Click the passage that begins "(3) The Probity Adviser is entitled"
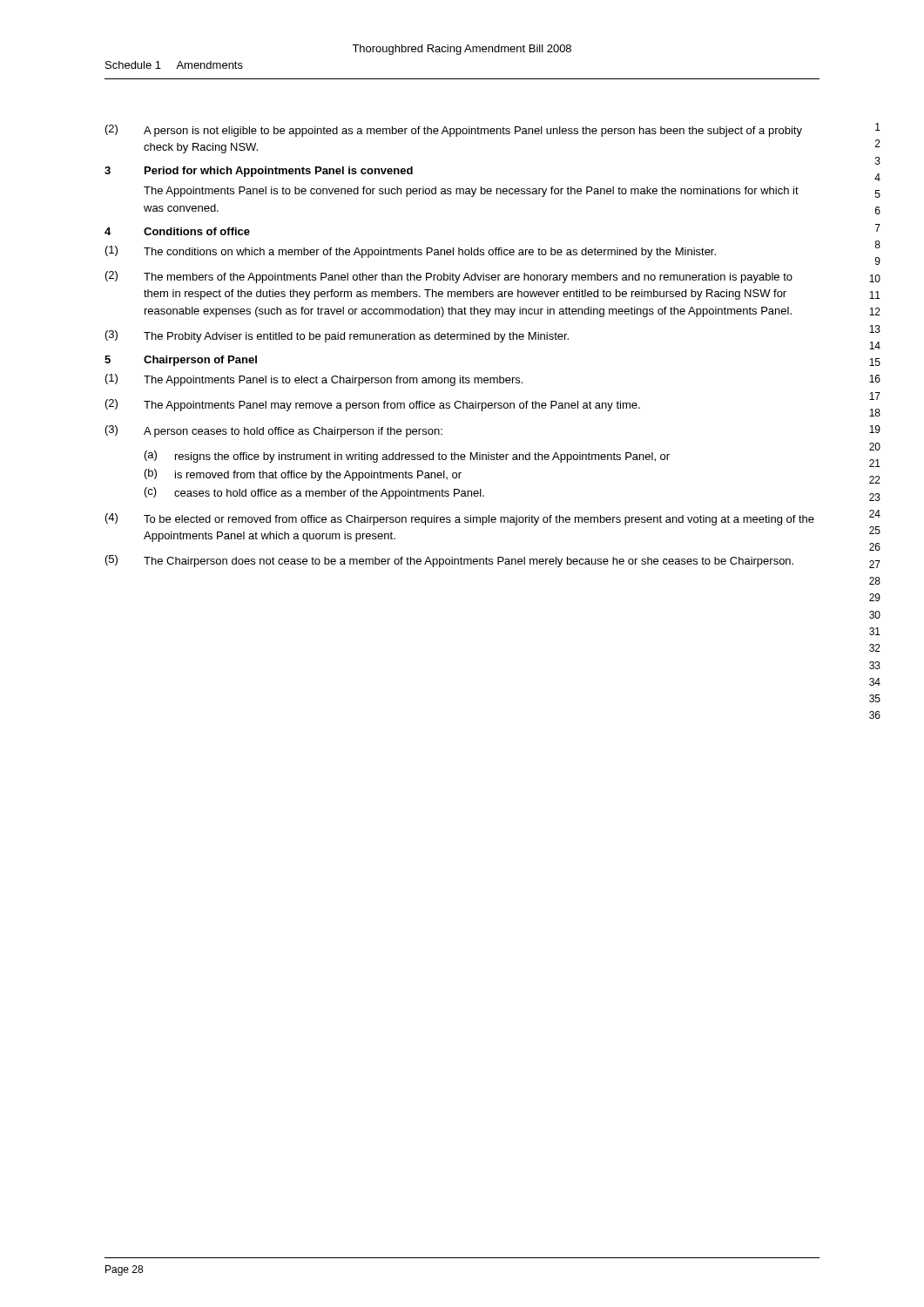The image size is (924, 1307). [462, 336]
